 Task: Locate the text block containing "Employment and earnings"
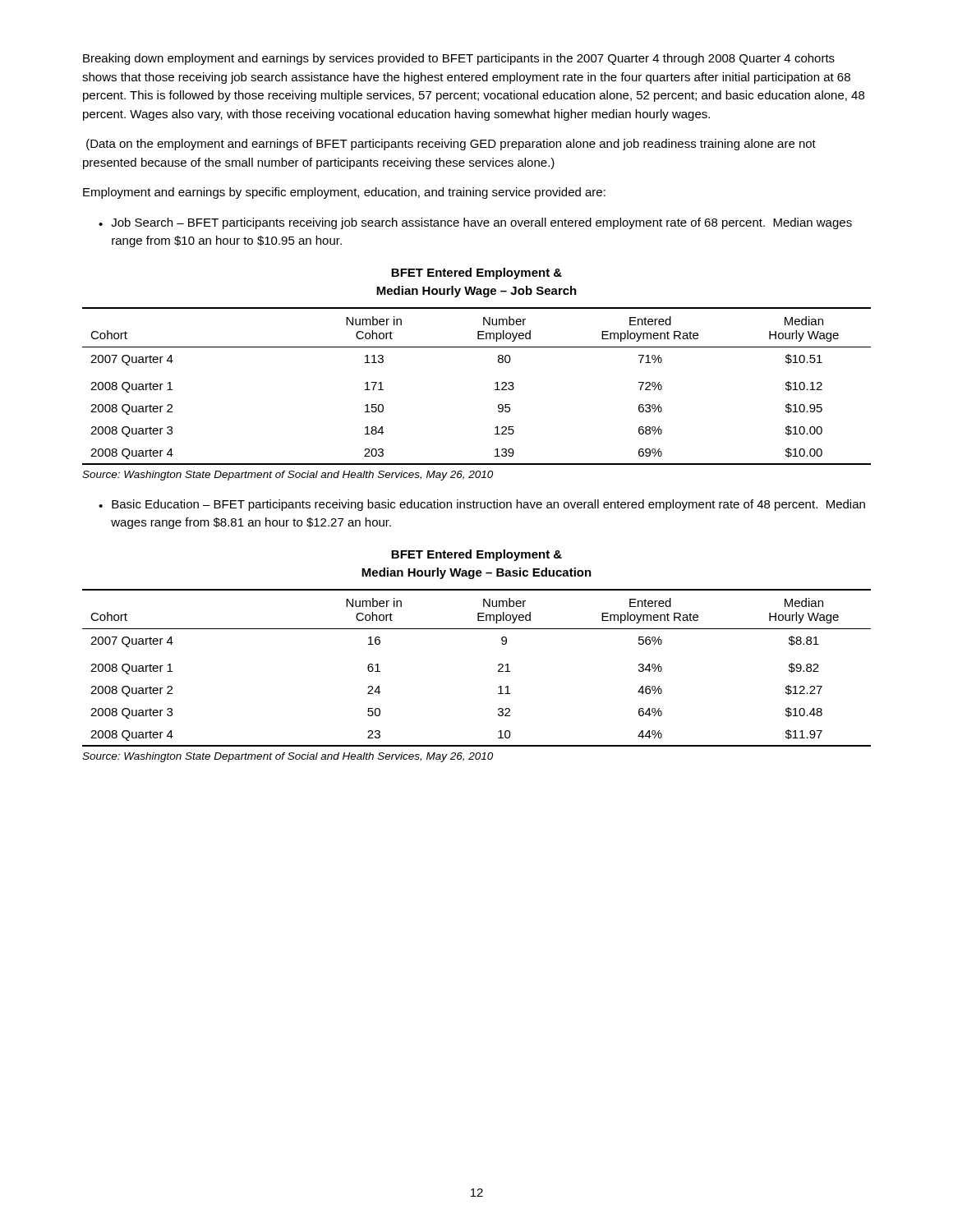click(x=344, y=192)
